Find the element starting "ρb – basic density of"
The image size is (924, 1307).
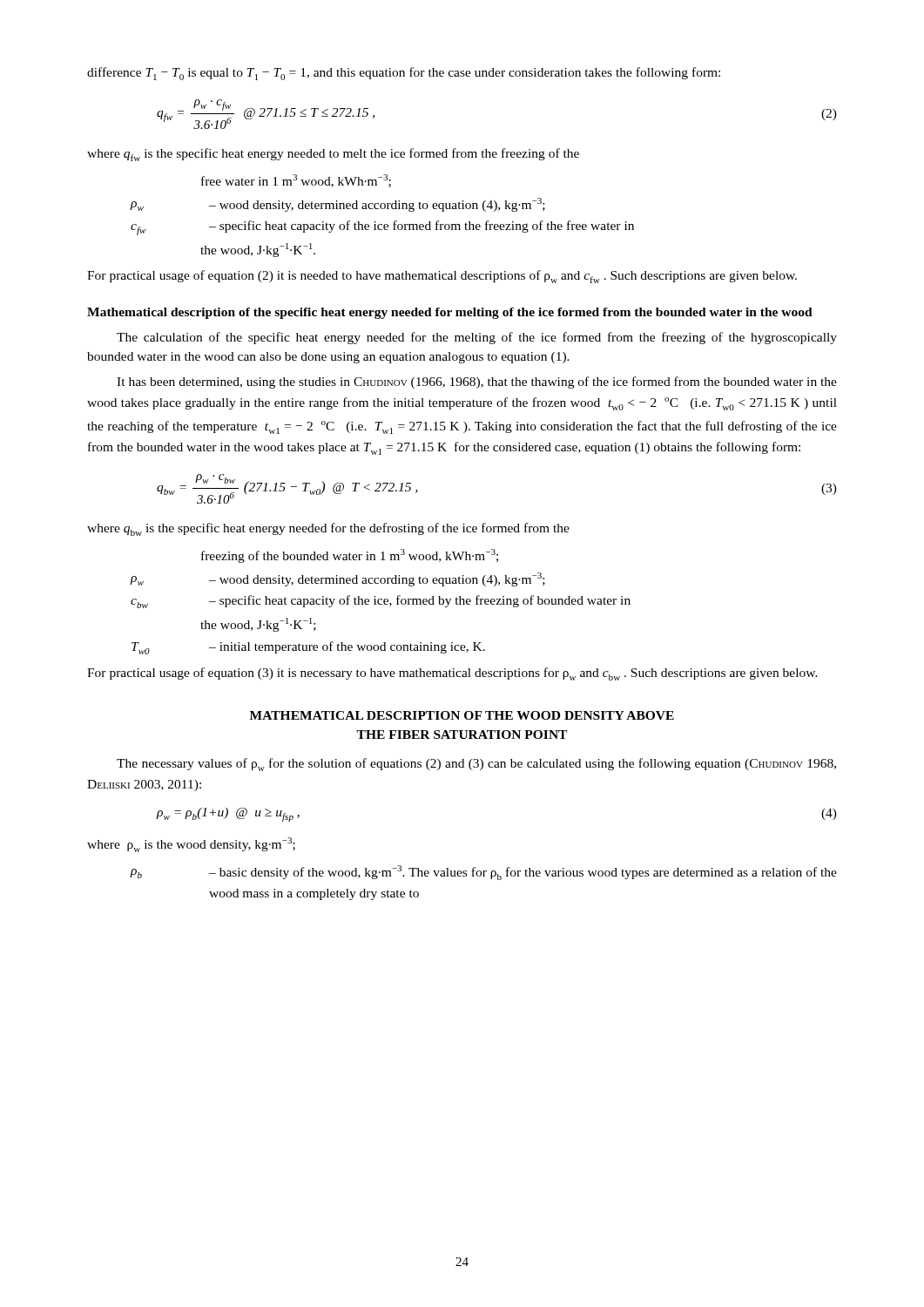click(x=462, y=882)
